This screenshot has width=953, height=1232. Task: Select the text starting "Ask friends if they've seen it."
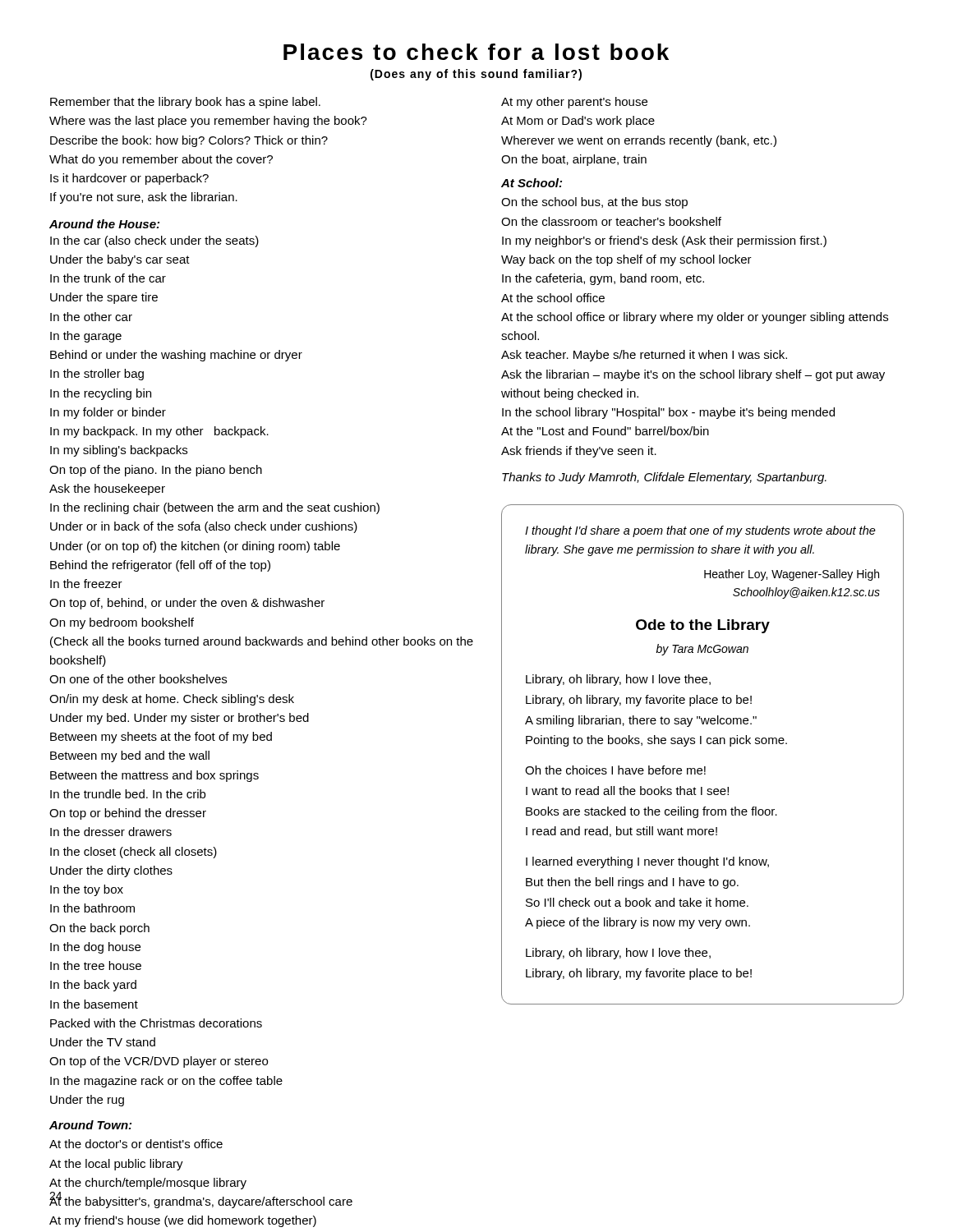click(x=579, y=450)
